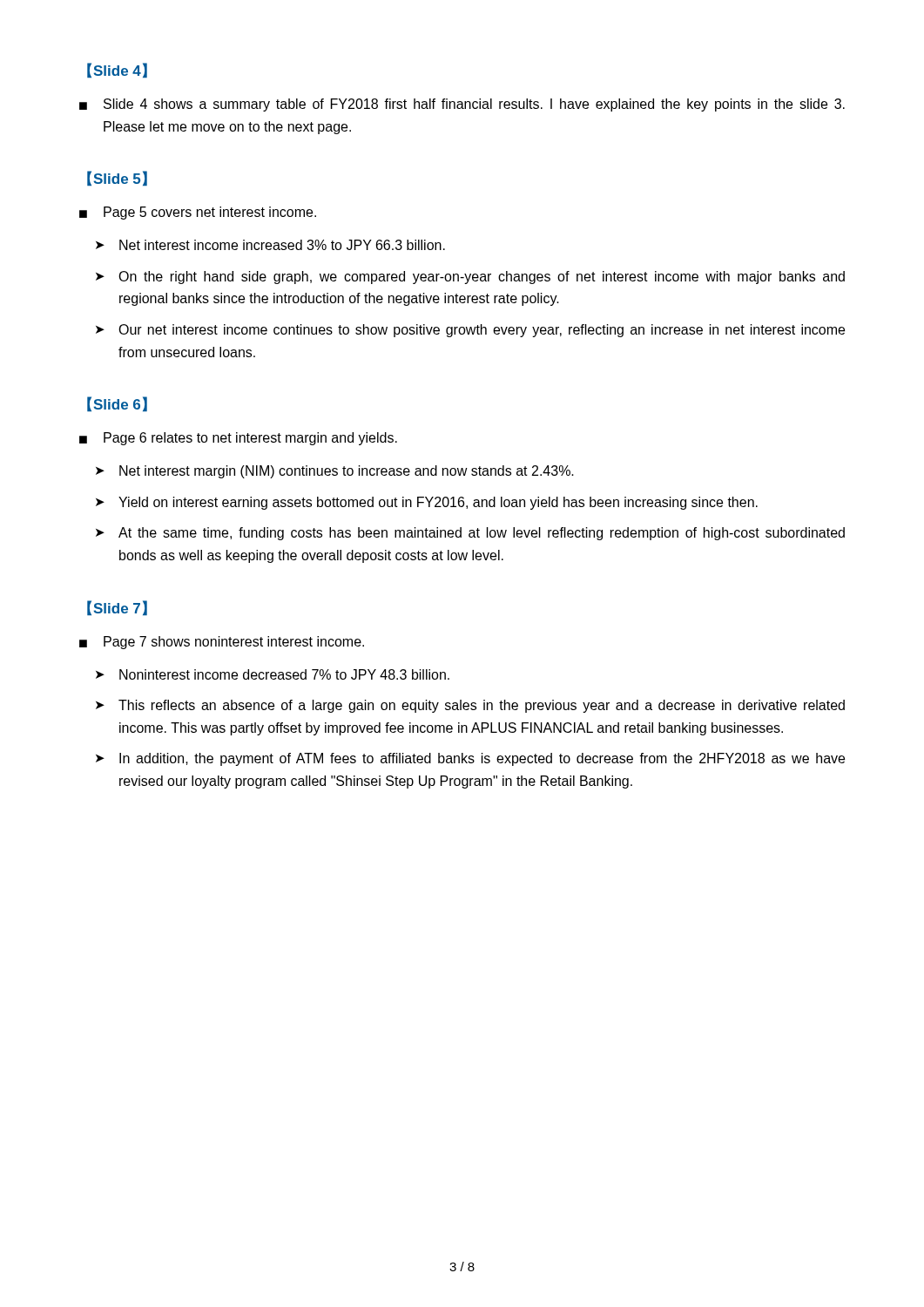
Task: Click the passage that begins "■ Slide 4"
Action: [462, 116]
